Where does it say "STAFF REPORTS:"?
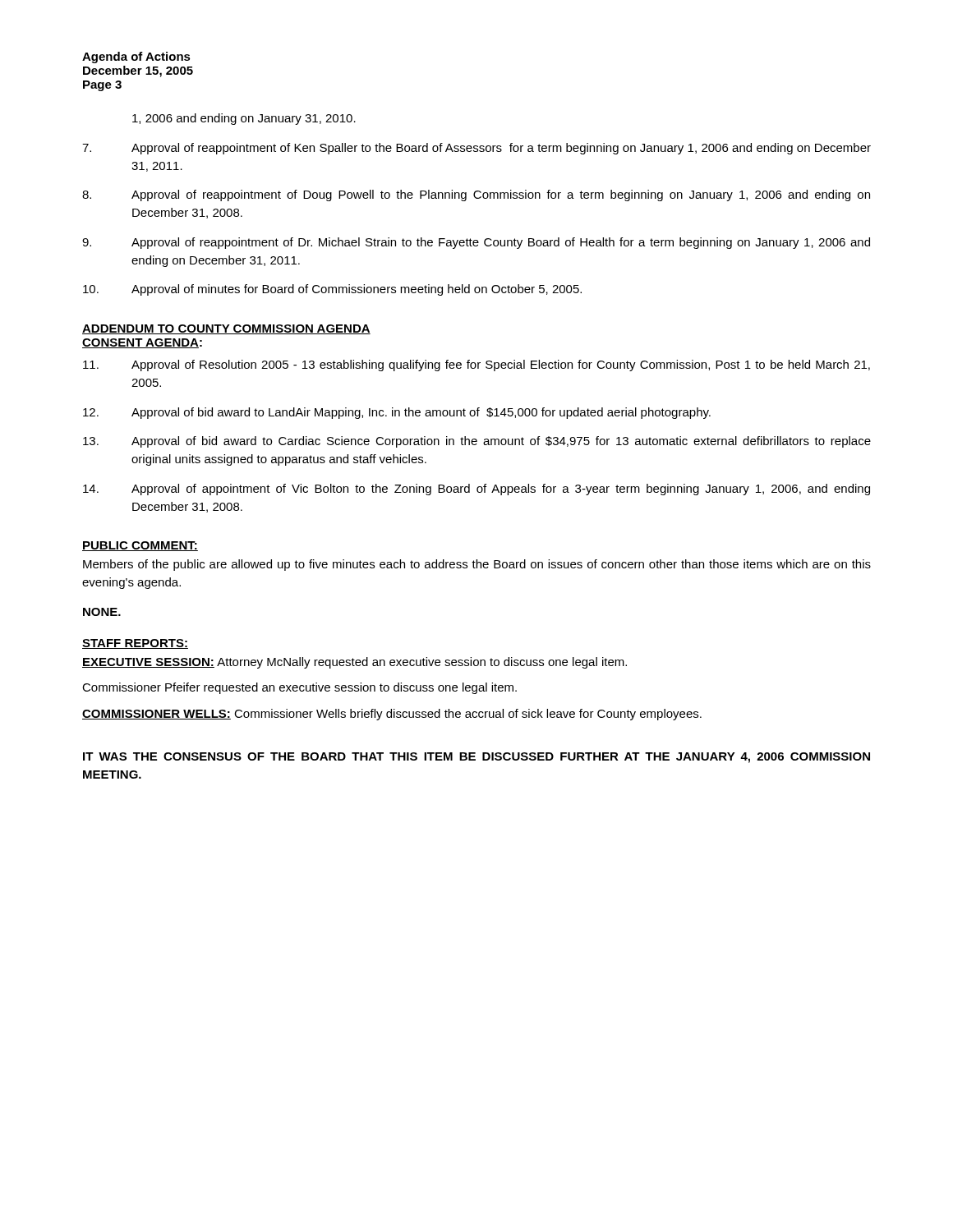This screenshot has height=1232, width=953. click(x=135, y=642)
